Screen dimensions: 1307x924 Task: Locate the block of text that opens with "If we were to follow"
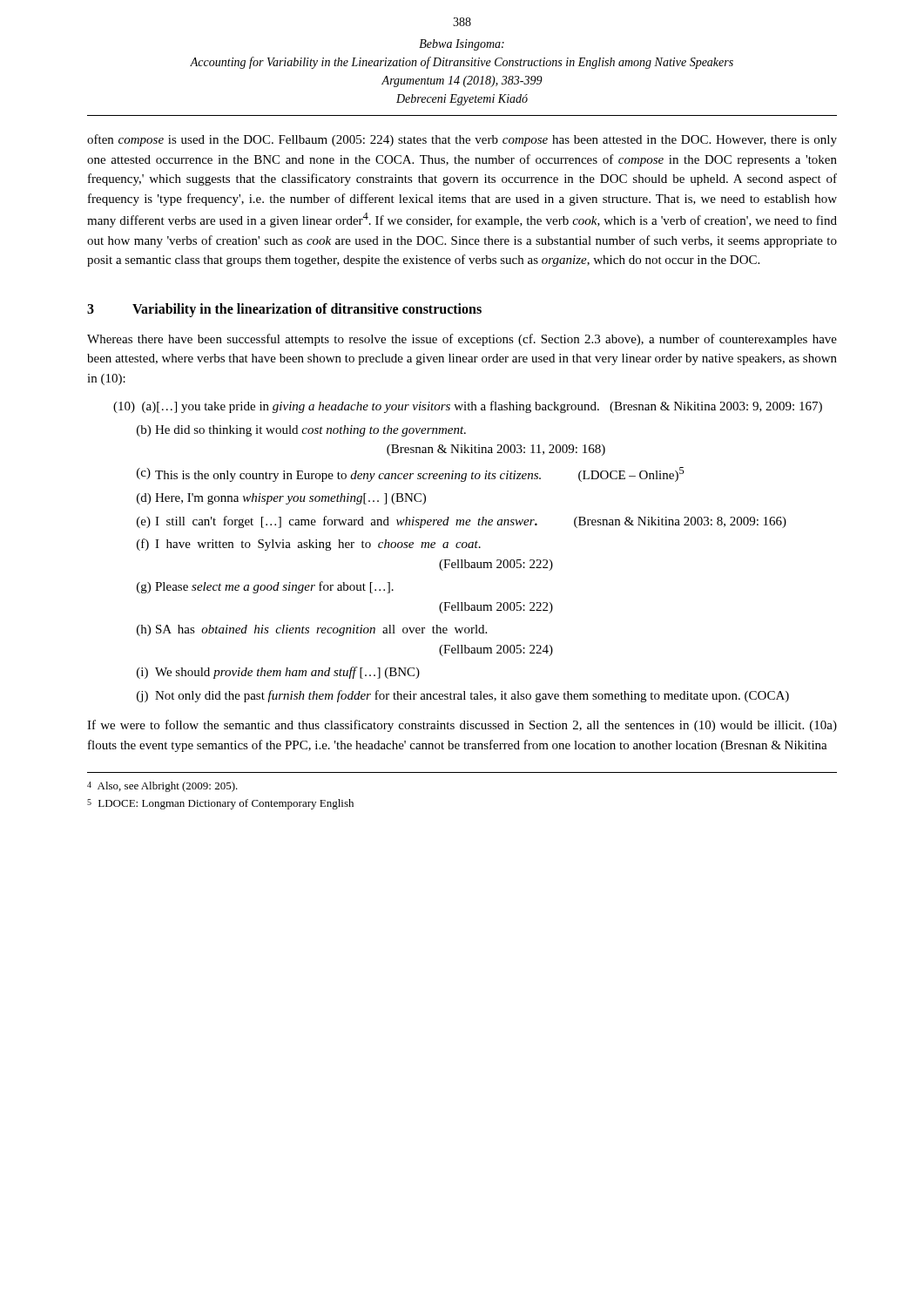point(462,735)
